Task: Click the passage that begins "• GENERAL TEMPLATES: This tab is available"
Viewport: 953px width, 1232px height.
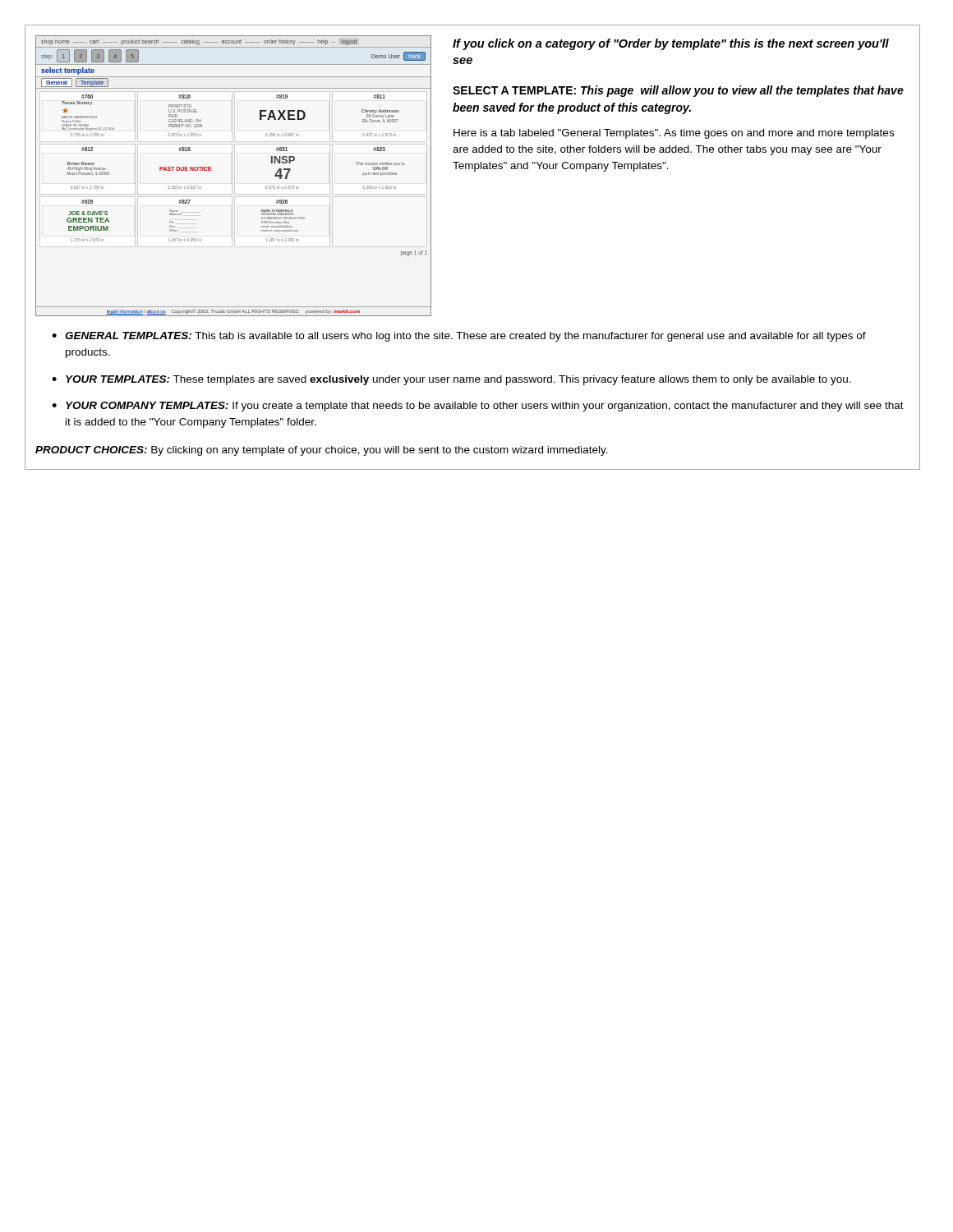Action: [481, 344]
